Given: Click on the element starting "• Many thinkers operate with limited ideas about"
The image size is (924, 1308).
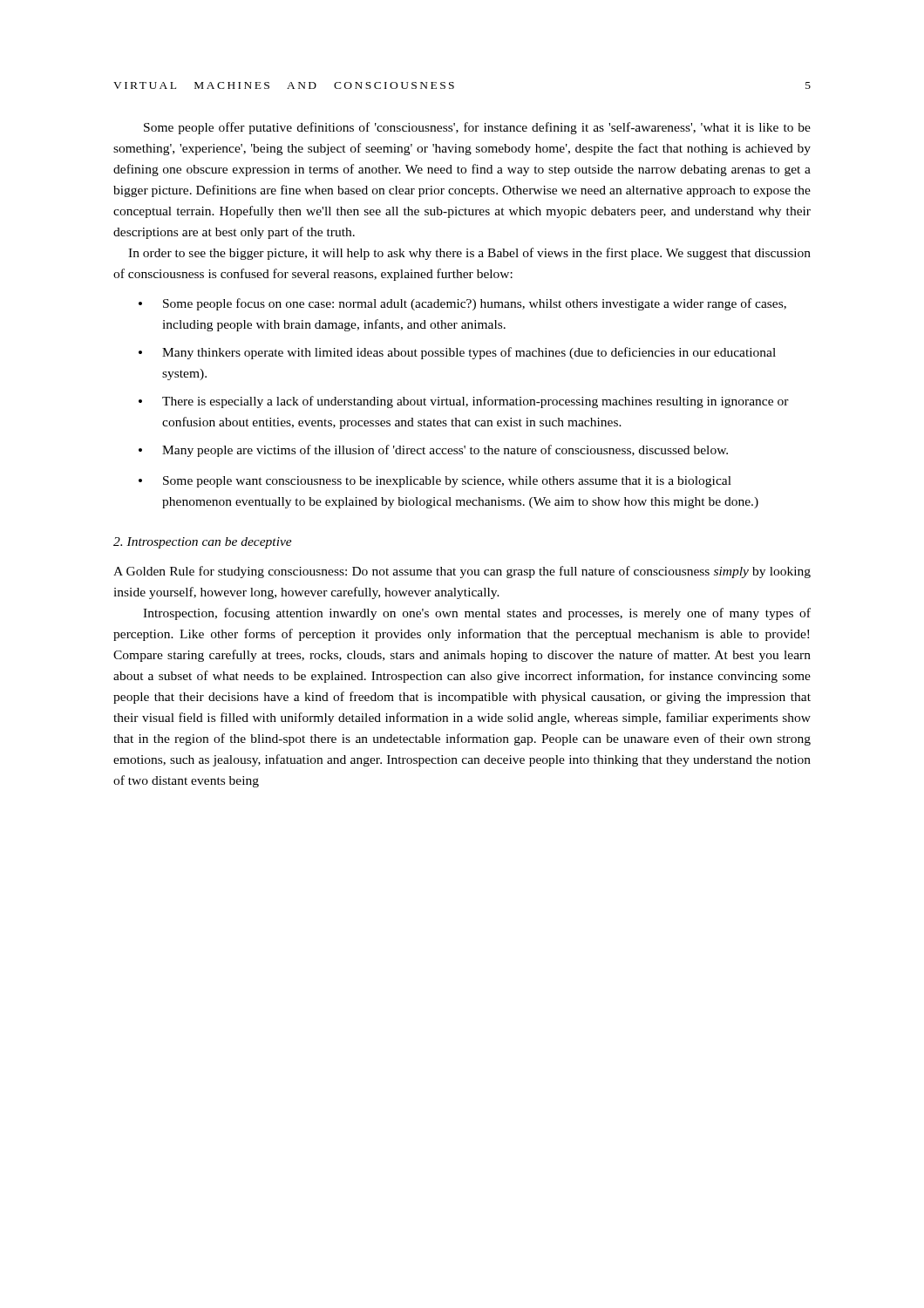Looking at the screenshot, I should [474, 363].
